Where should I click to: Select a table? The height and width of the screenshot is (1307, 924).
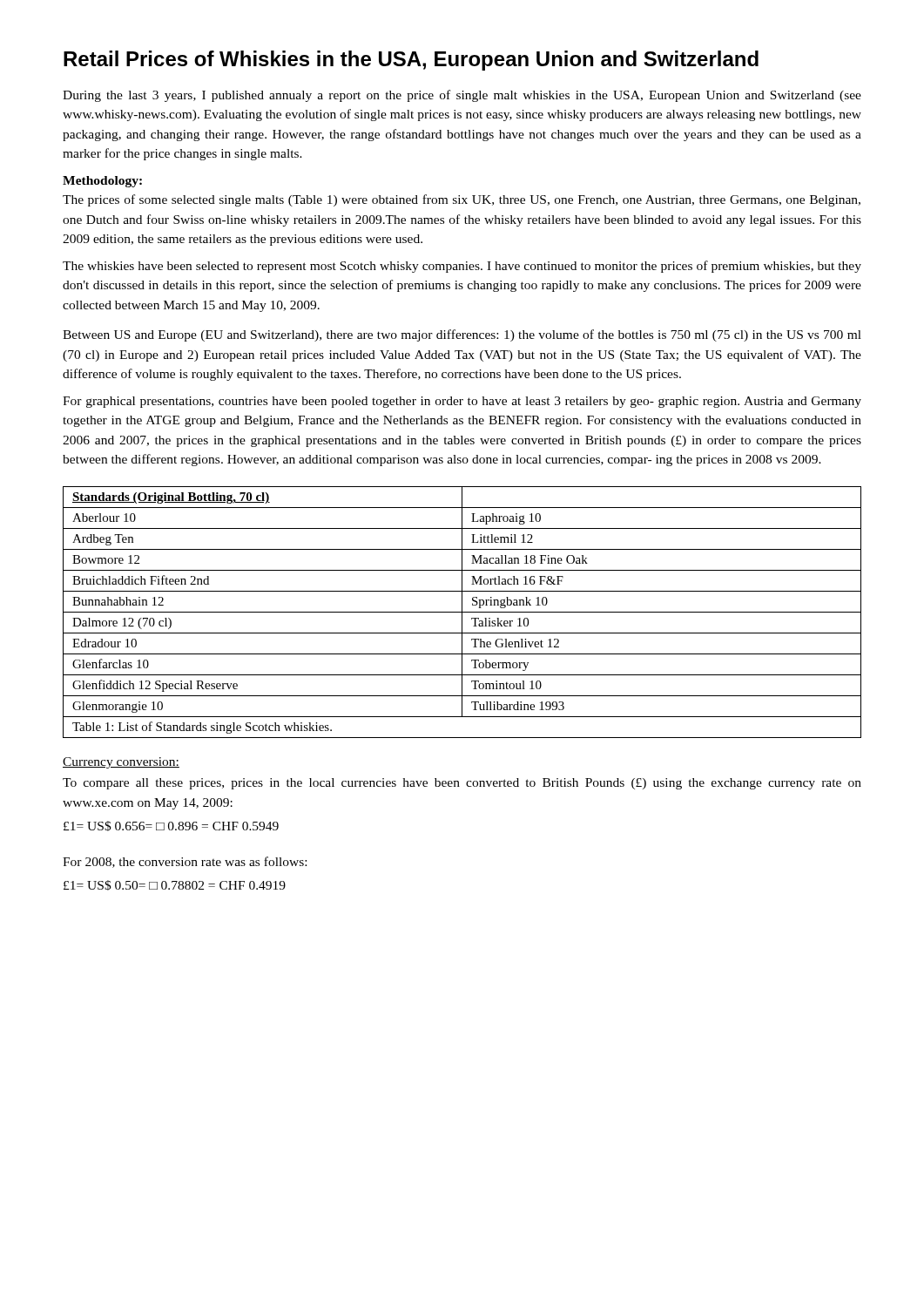coord(462,613)
